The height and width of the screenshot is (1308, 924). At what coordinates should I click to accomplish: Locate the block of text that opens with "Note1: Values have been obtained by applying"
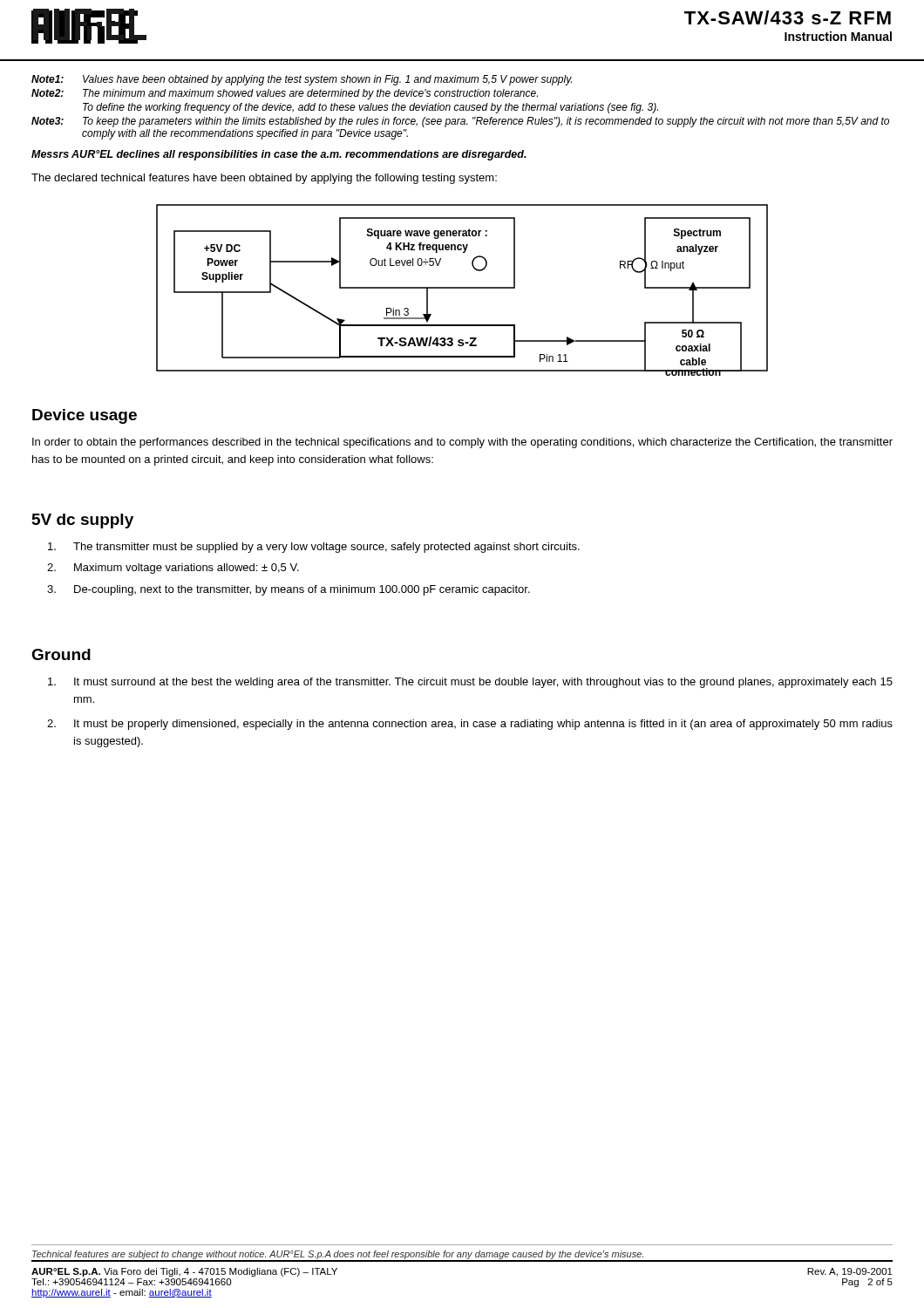click(462, 106)
